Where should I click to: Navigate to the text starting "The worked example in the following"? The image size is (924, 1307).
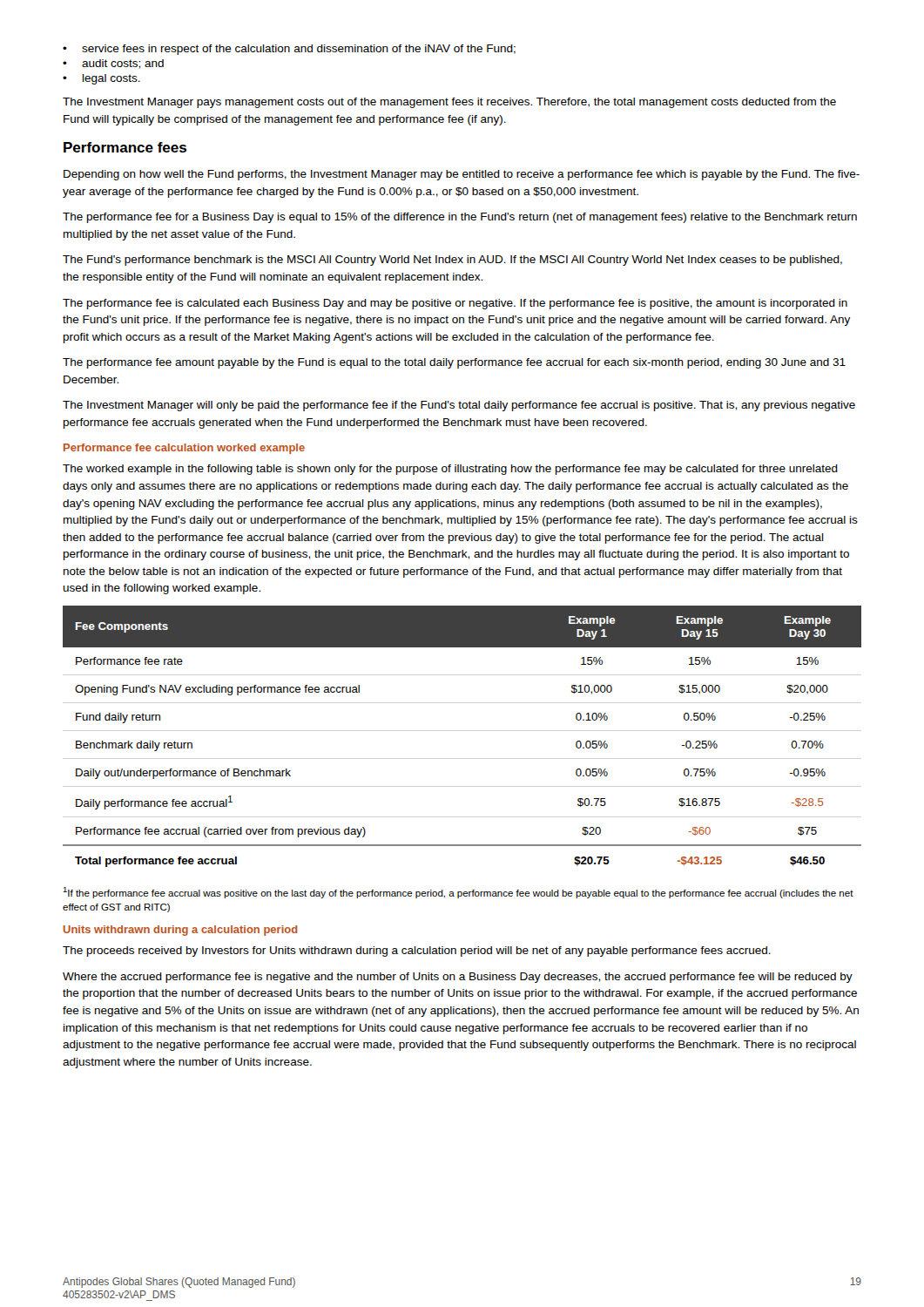[460, 528]
